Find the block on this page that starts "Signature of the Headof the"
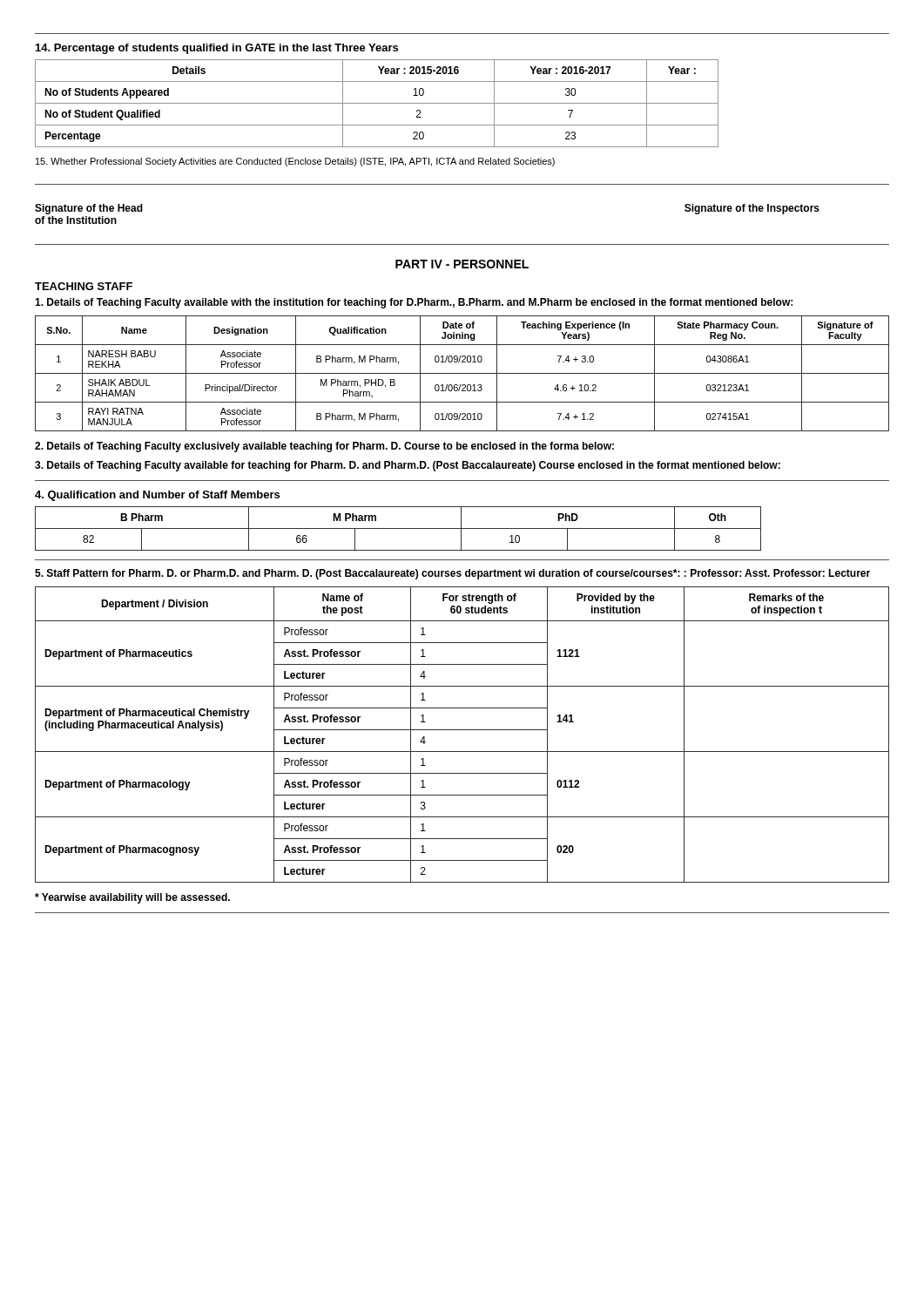Image resolution: width=924 pixels, height=1307 pixels. pos(89,214)
